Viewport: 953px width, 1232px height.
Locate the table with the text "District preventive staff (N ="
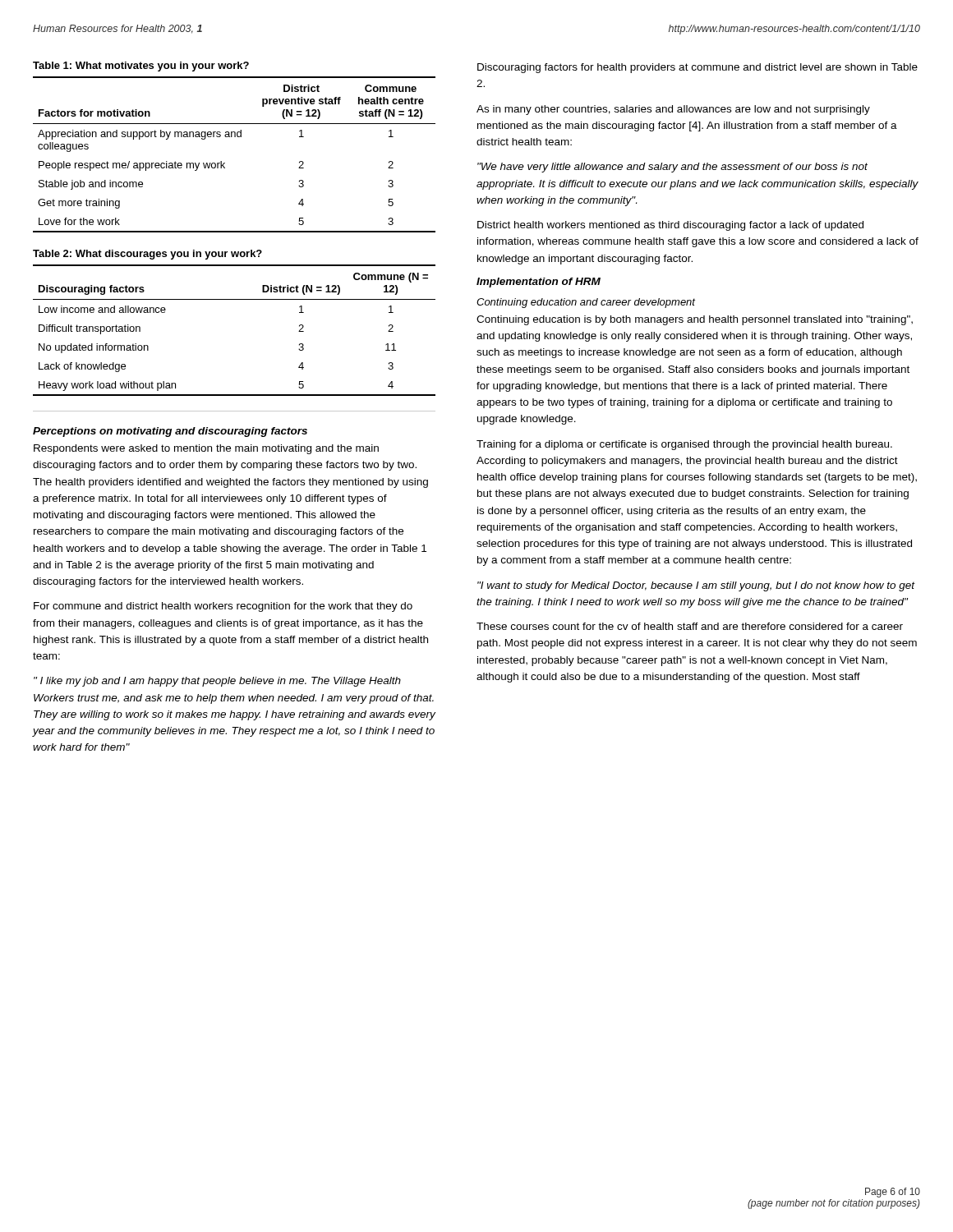234,154
